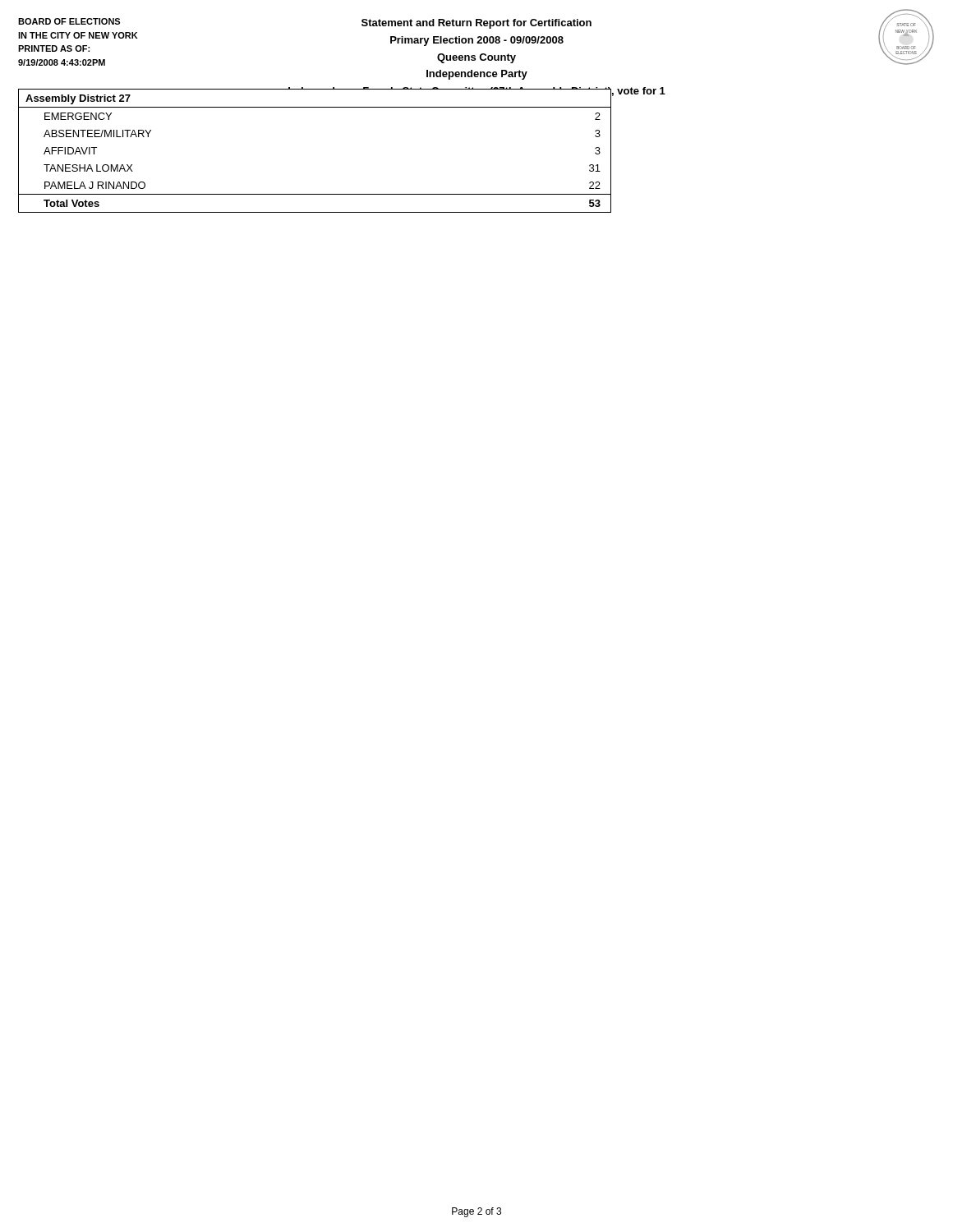The width and height of the screenshot is (953, 1232).
Task: Locate the logo
Action: click(906, 37)
